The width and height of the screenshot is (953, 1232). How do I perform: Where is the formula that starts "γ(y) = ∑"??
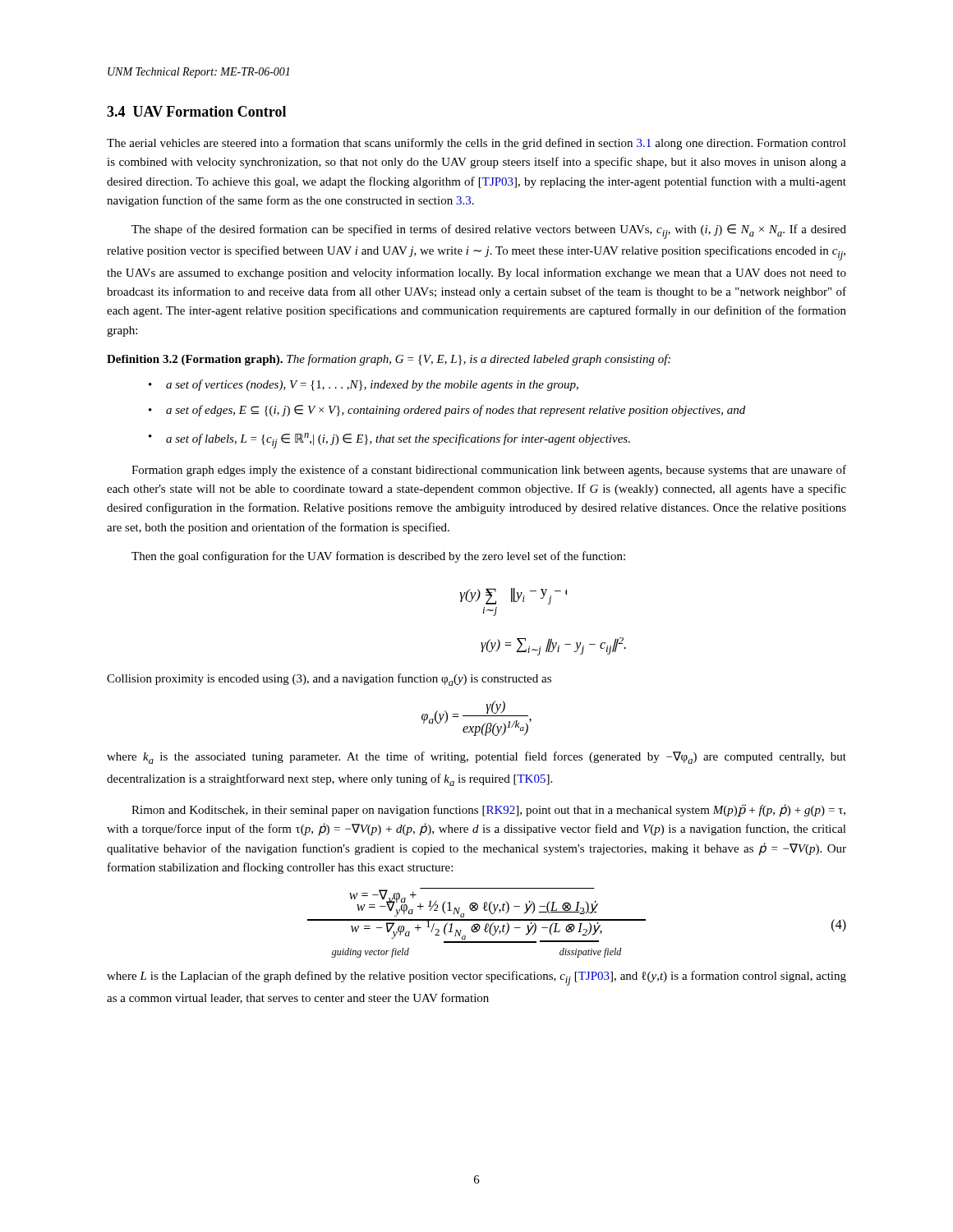click(x=479, y=597)
